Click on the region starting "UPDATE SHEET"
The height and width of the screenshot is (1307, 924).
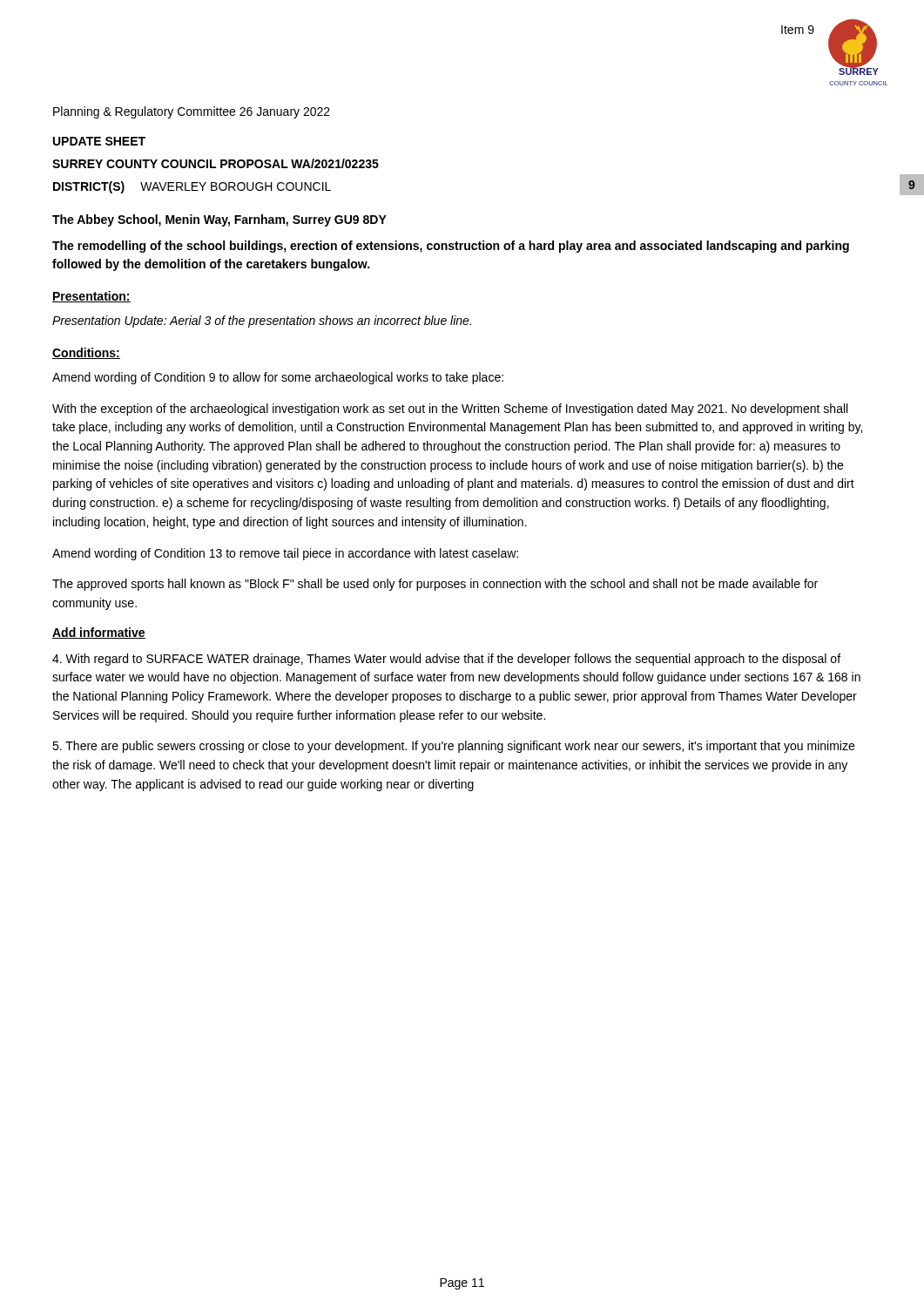[x=99, y=141]
